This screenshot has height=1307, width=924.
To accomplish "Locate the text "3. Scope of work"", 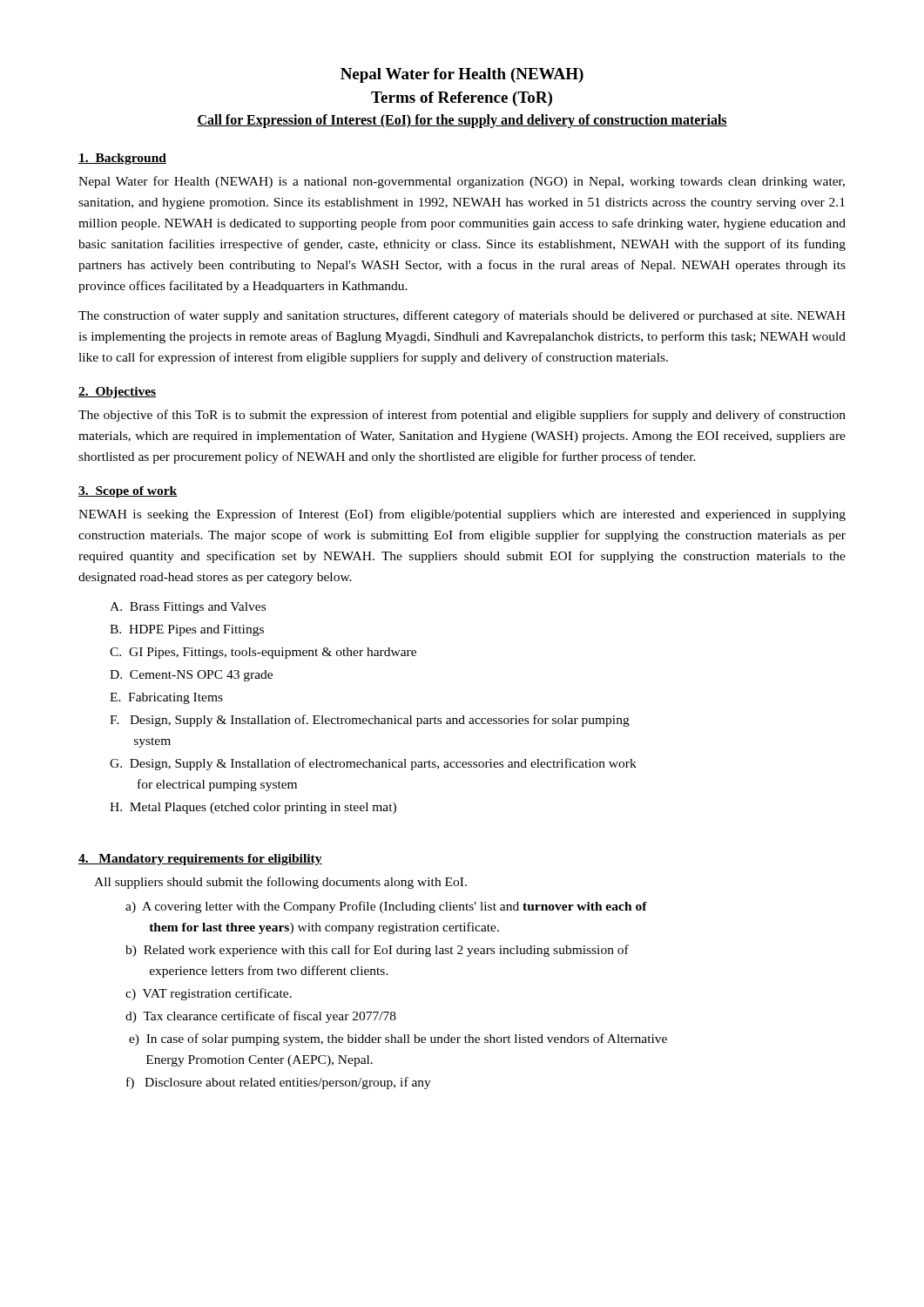I will 128,490.
